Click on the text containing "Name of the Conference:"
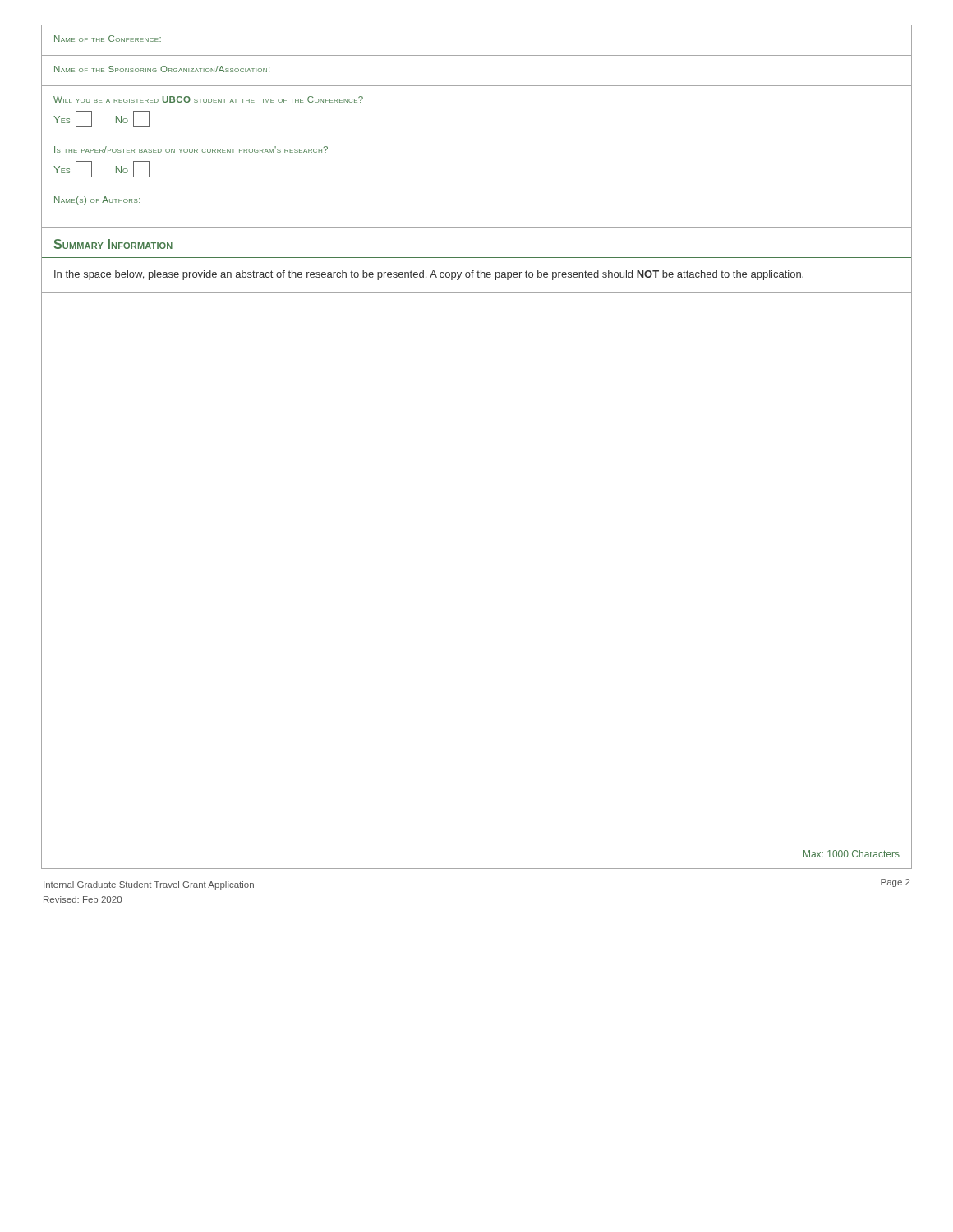 coord(108,39)
